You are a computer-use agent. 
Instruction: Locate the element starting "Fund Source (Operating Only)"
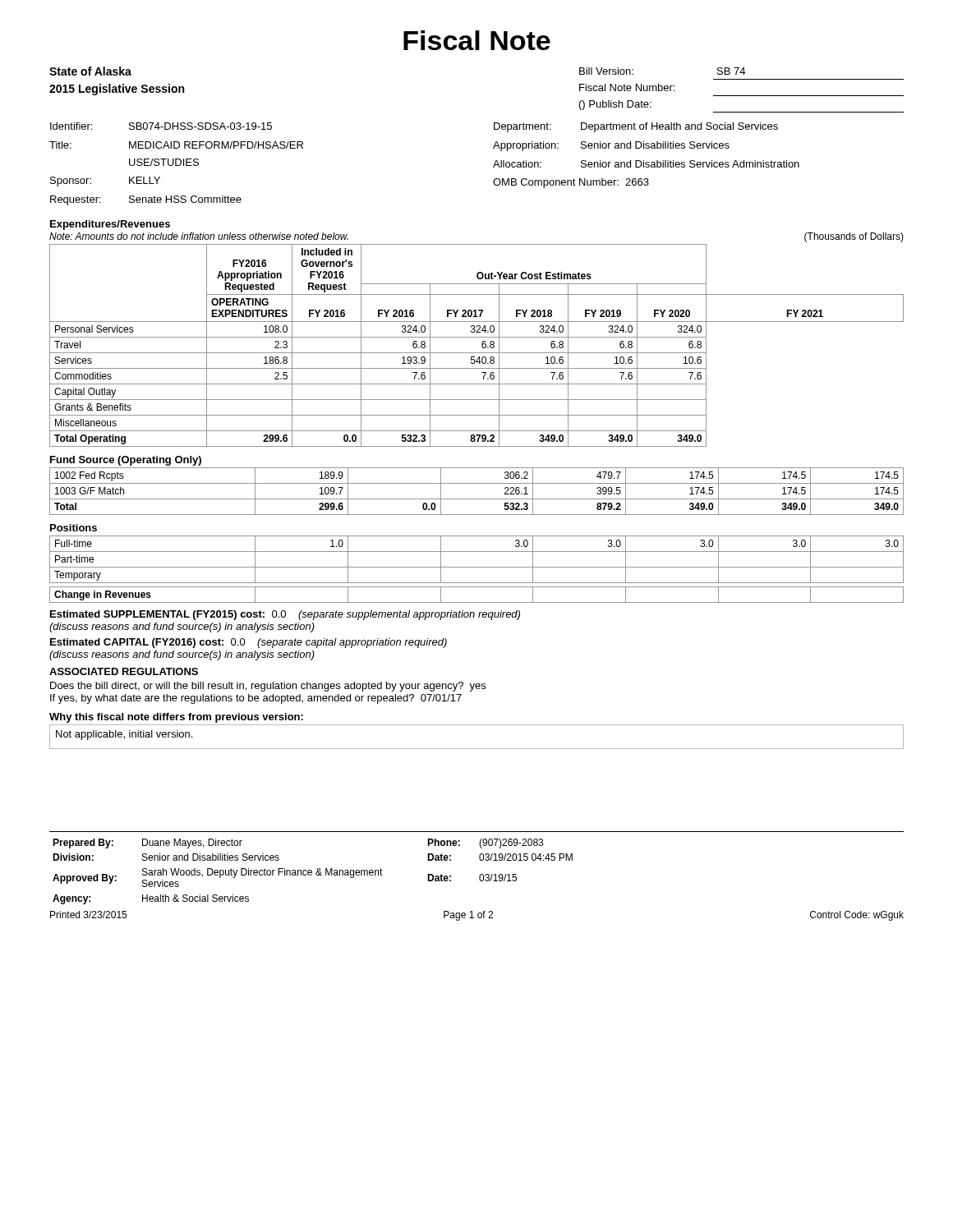coord(126,460)
